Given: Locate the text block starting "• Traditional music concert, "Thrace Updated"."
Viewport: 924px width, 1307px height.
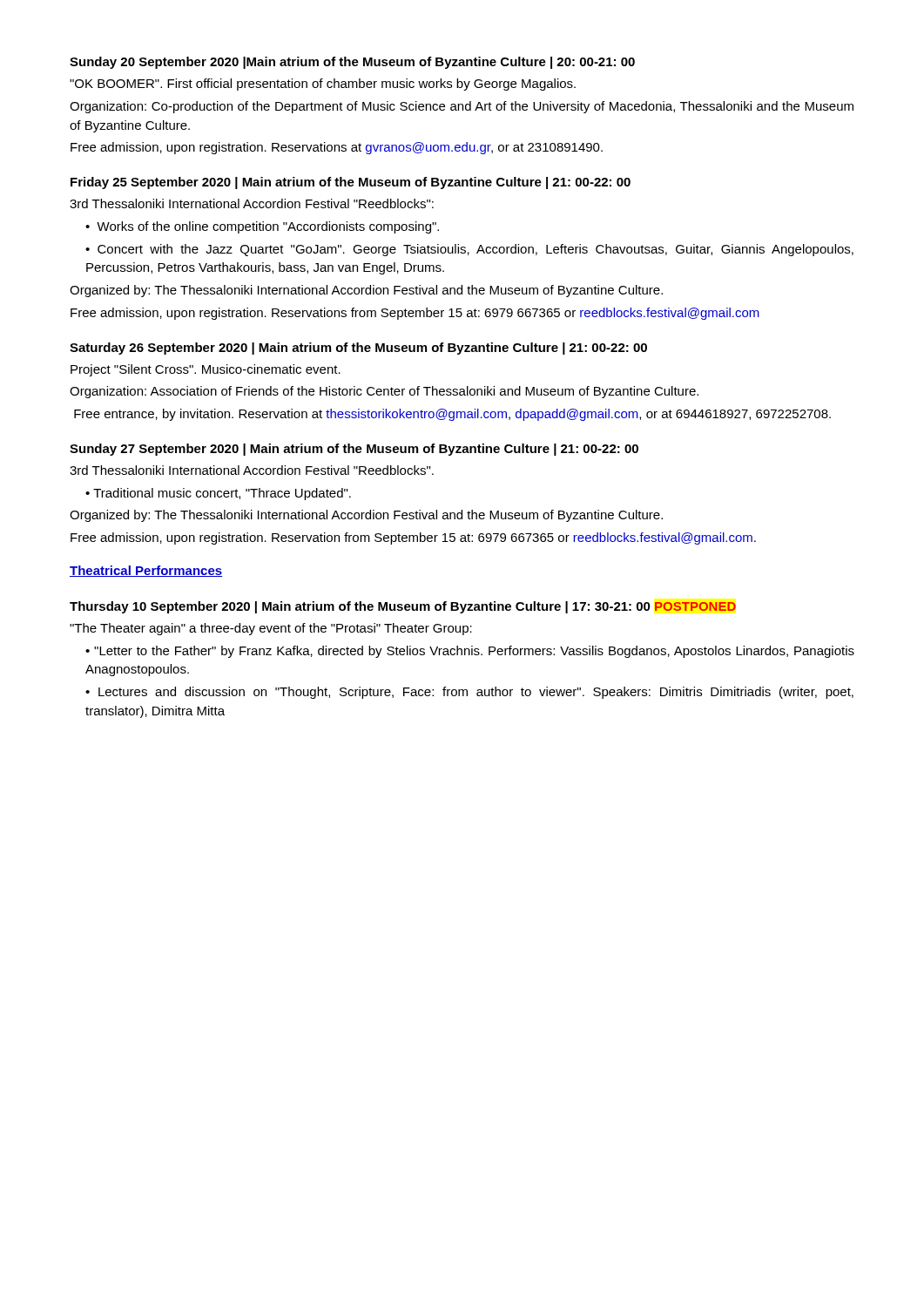Looking at the screenshot, I should (x=219, y=492).
